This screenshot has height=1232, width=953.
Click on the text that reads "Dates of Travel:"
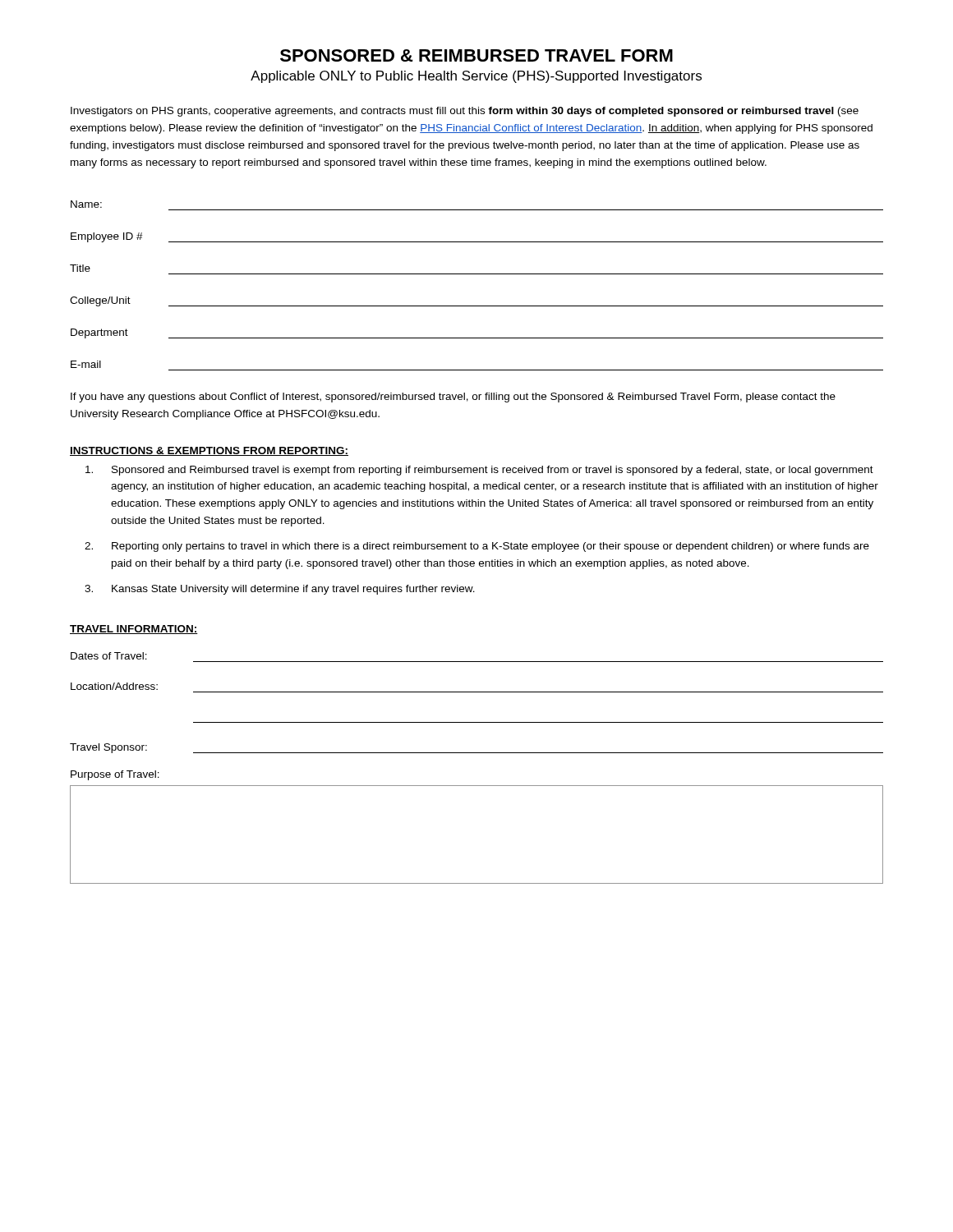476,654
